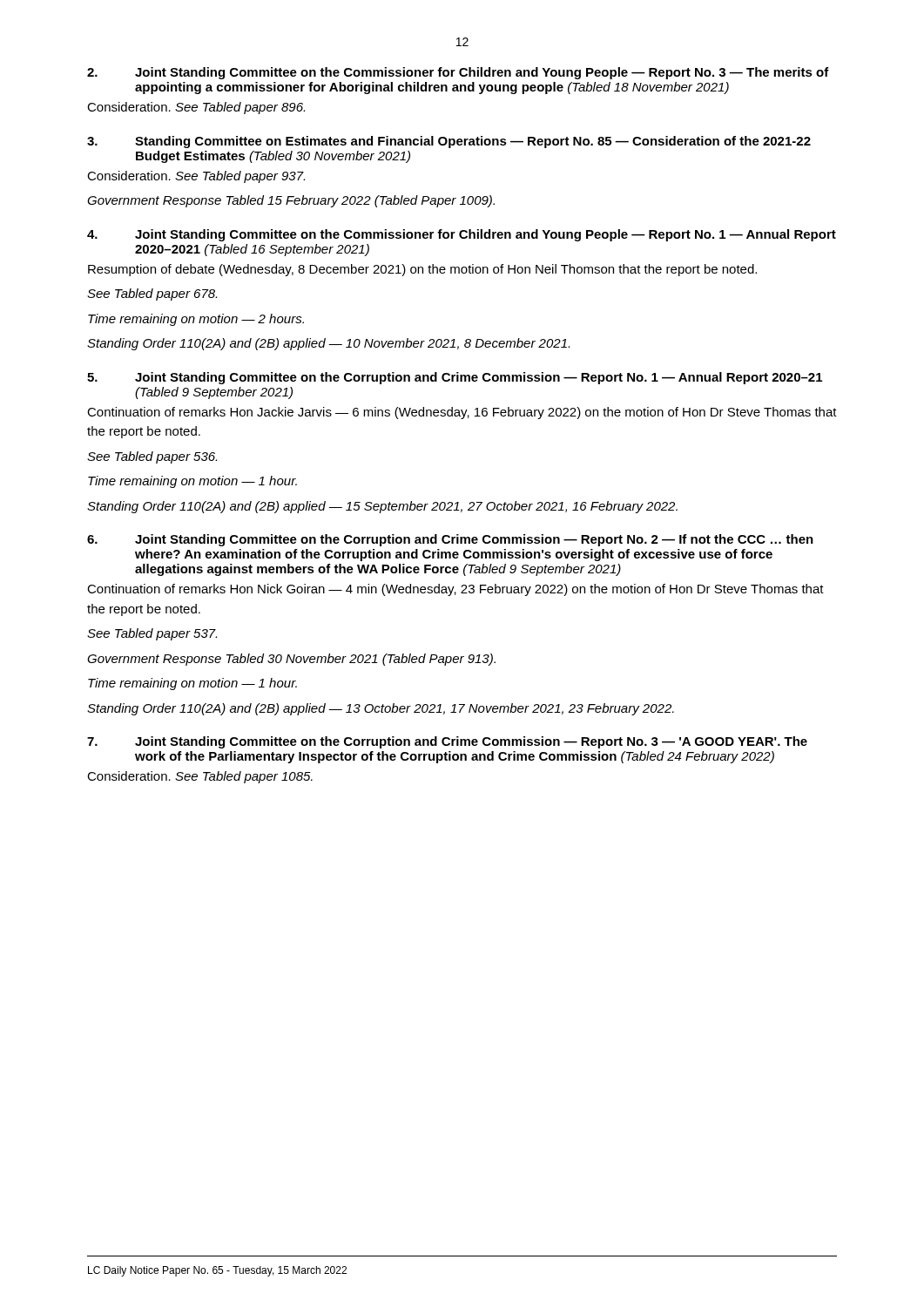The image size is (924, 1307).
Task: Locate the block of text that opens with "Government Response Tabled 30 November 2021 (Tabled"
Action: 292,658
